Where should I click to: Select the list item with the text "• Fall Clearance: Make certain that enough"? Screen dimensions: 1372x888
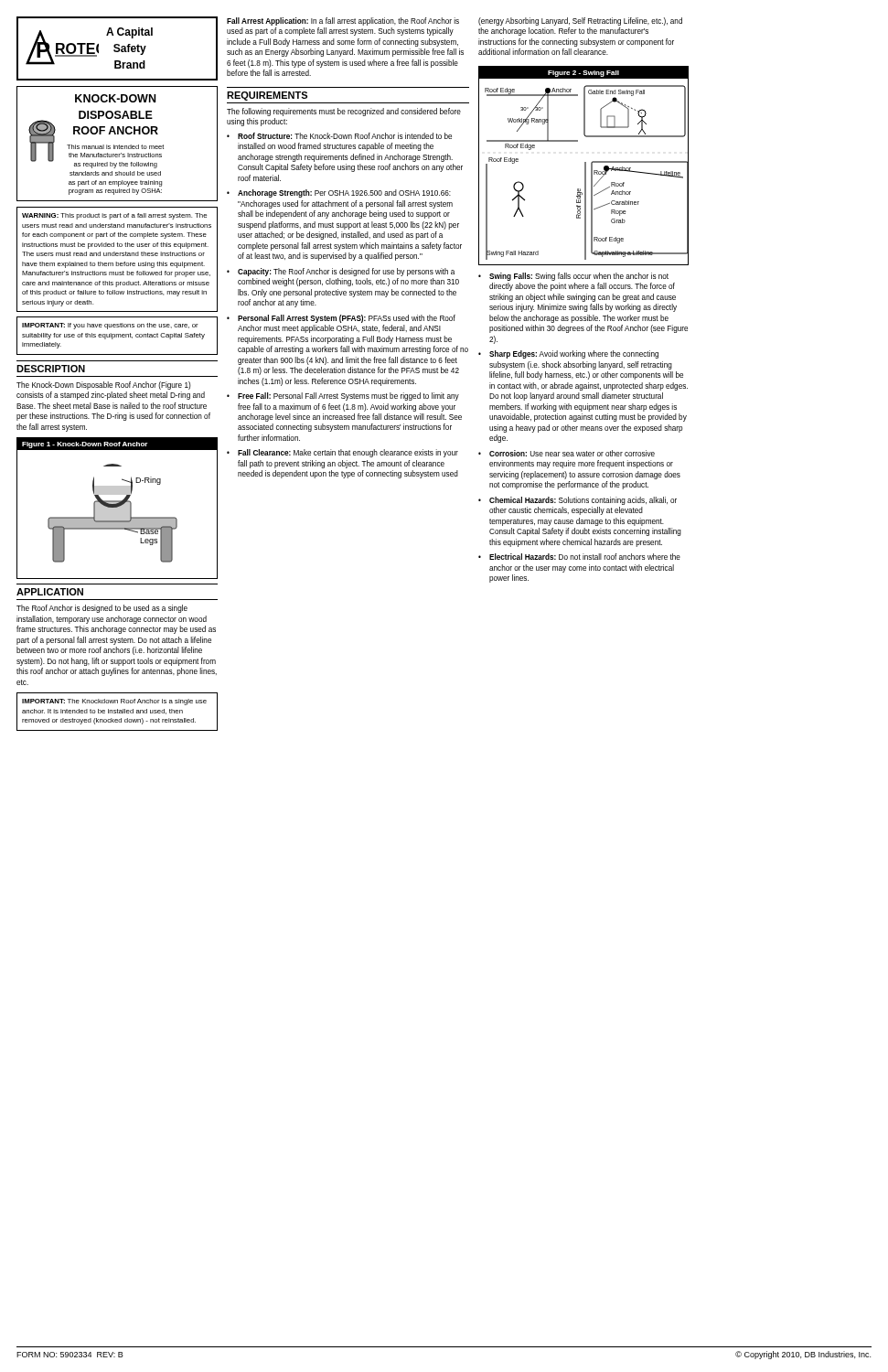342,464
